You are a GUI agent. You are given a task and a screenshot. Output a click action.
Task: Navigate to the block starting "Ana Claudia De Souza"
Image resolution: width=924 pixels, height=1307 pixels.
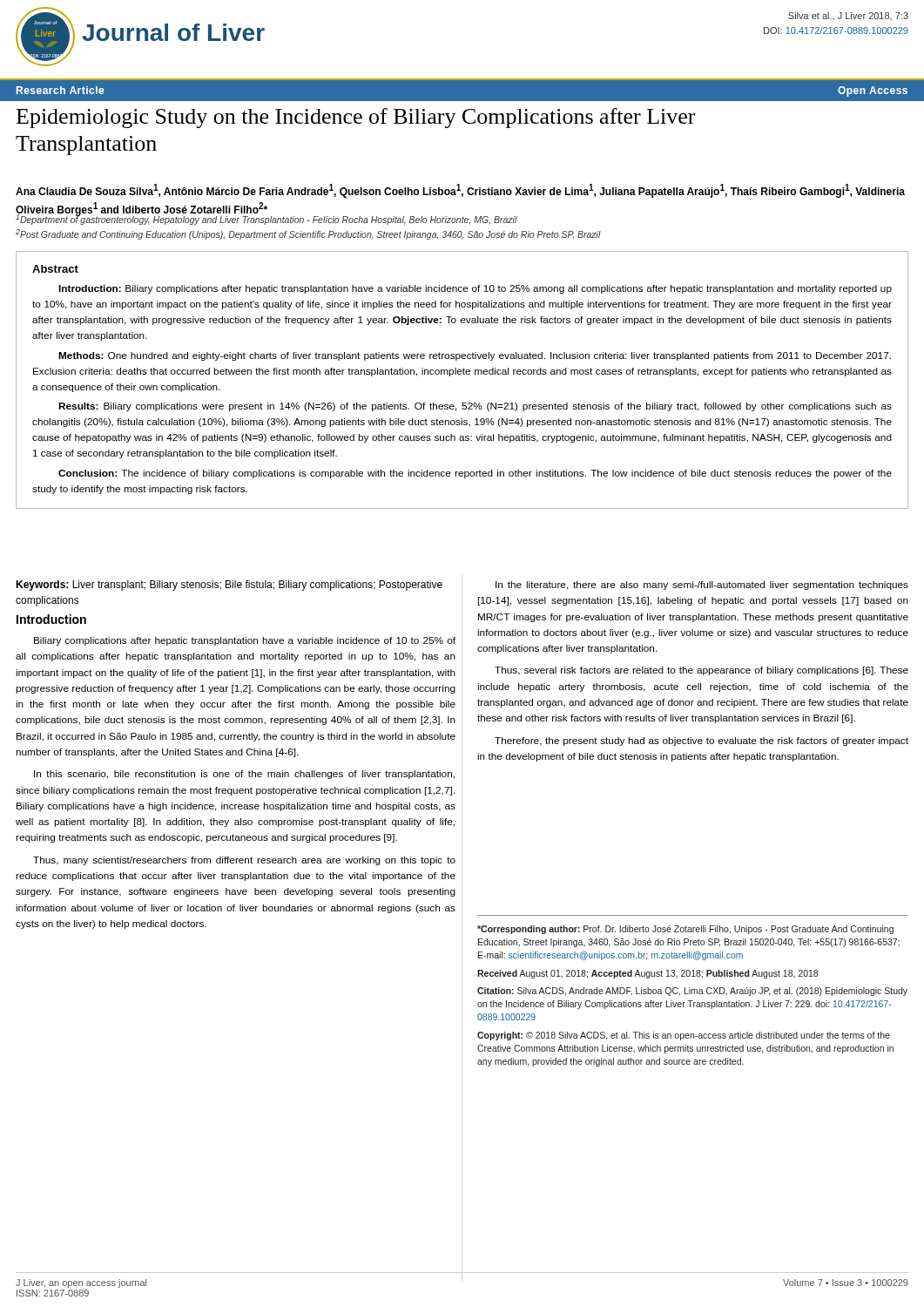click(x=460, y=200)
